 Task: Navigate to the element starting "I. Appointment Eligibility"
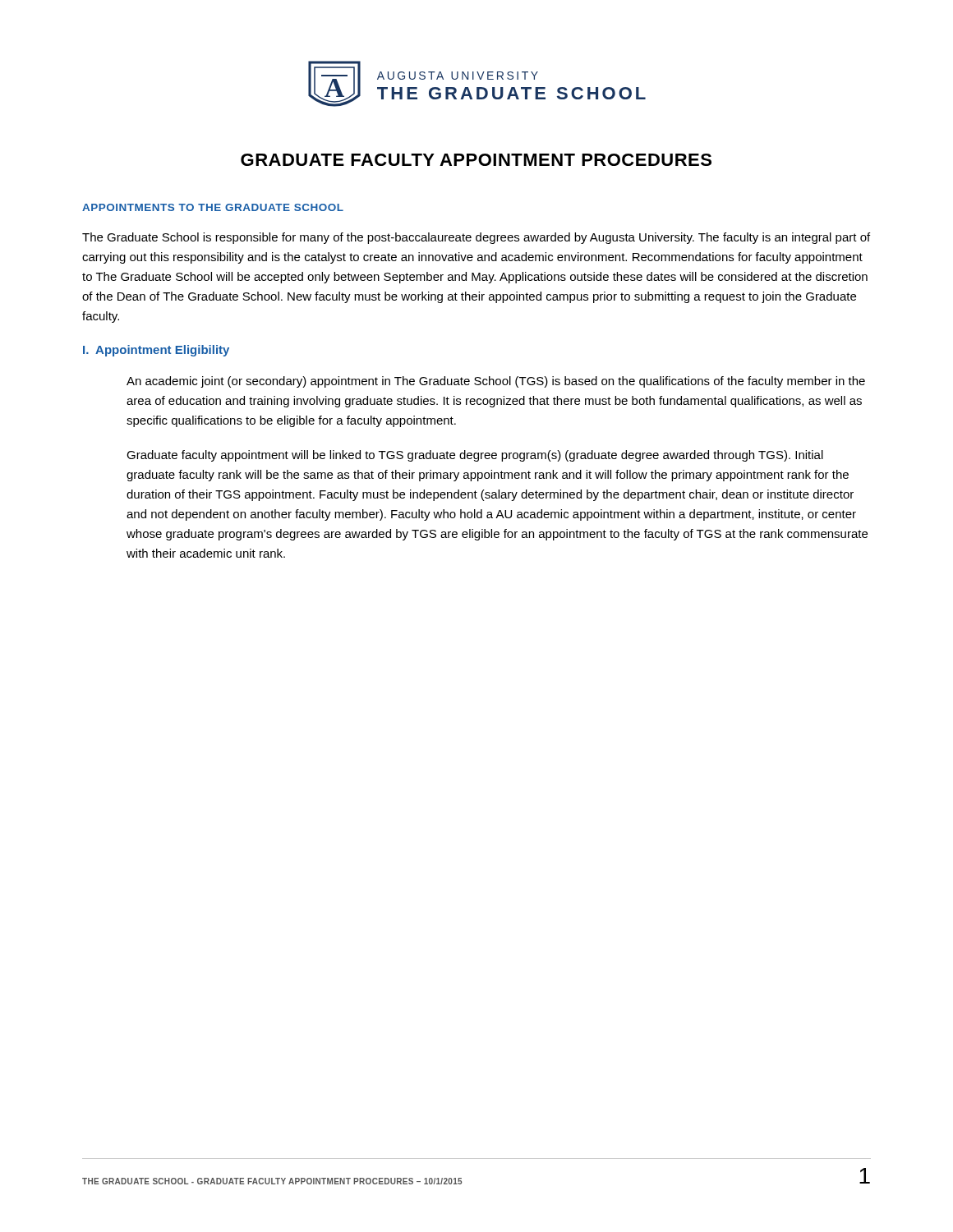(156, 350)
